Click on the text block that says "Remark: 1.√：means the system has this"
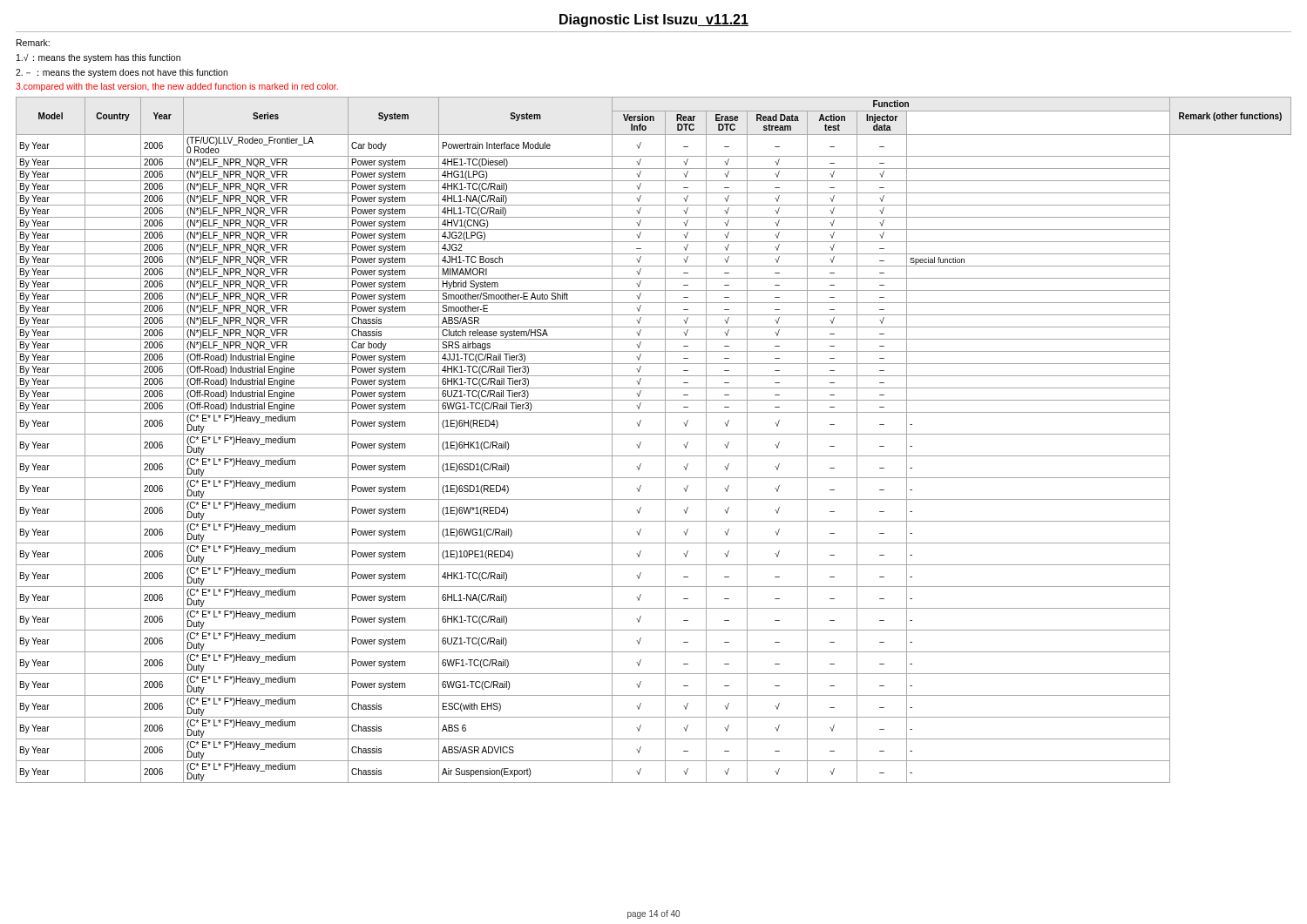 177,65
